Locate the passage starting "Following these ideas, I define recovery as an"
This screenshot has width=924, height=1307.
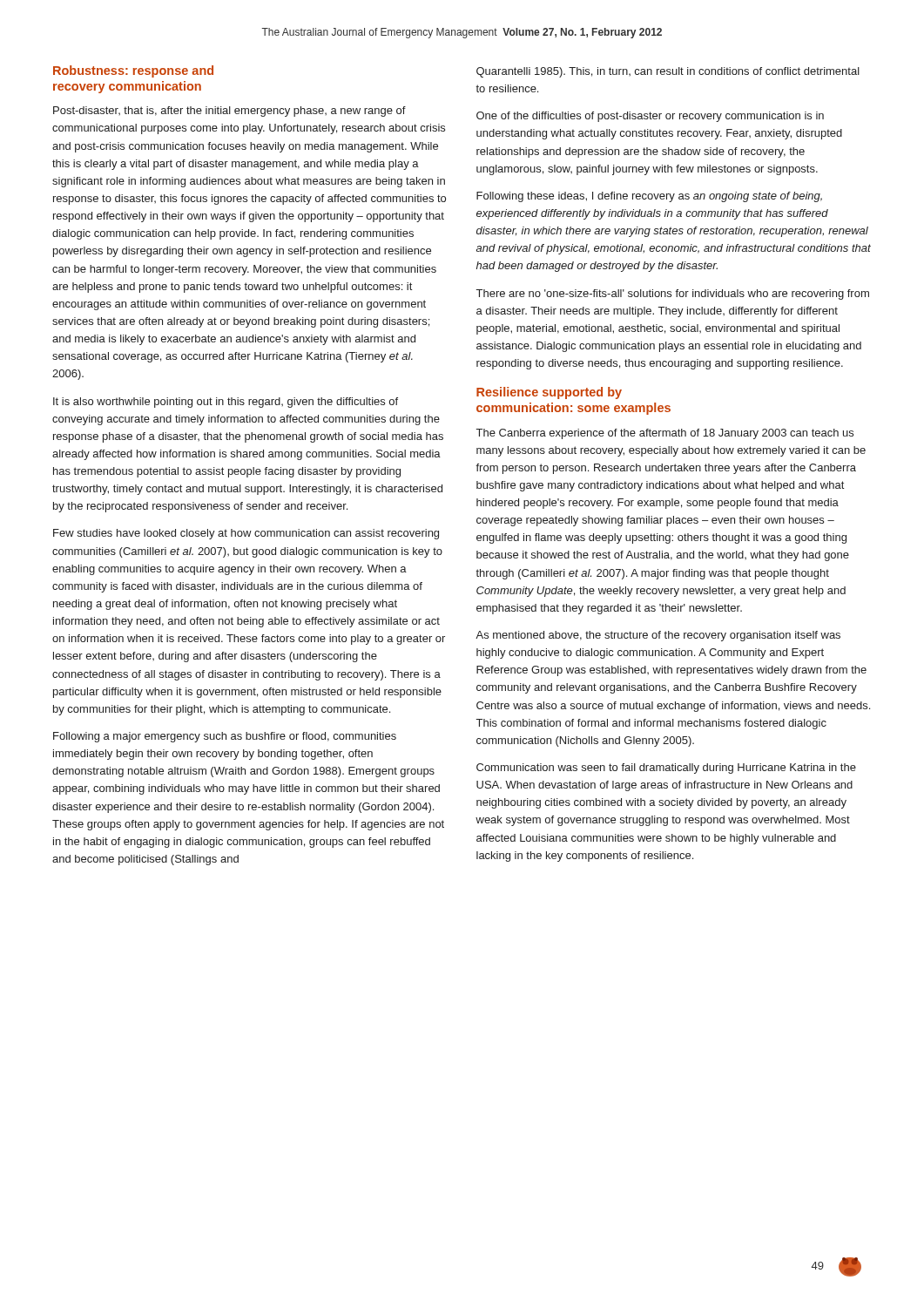click(673, 231)
